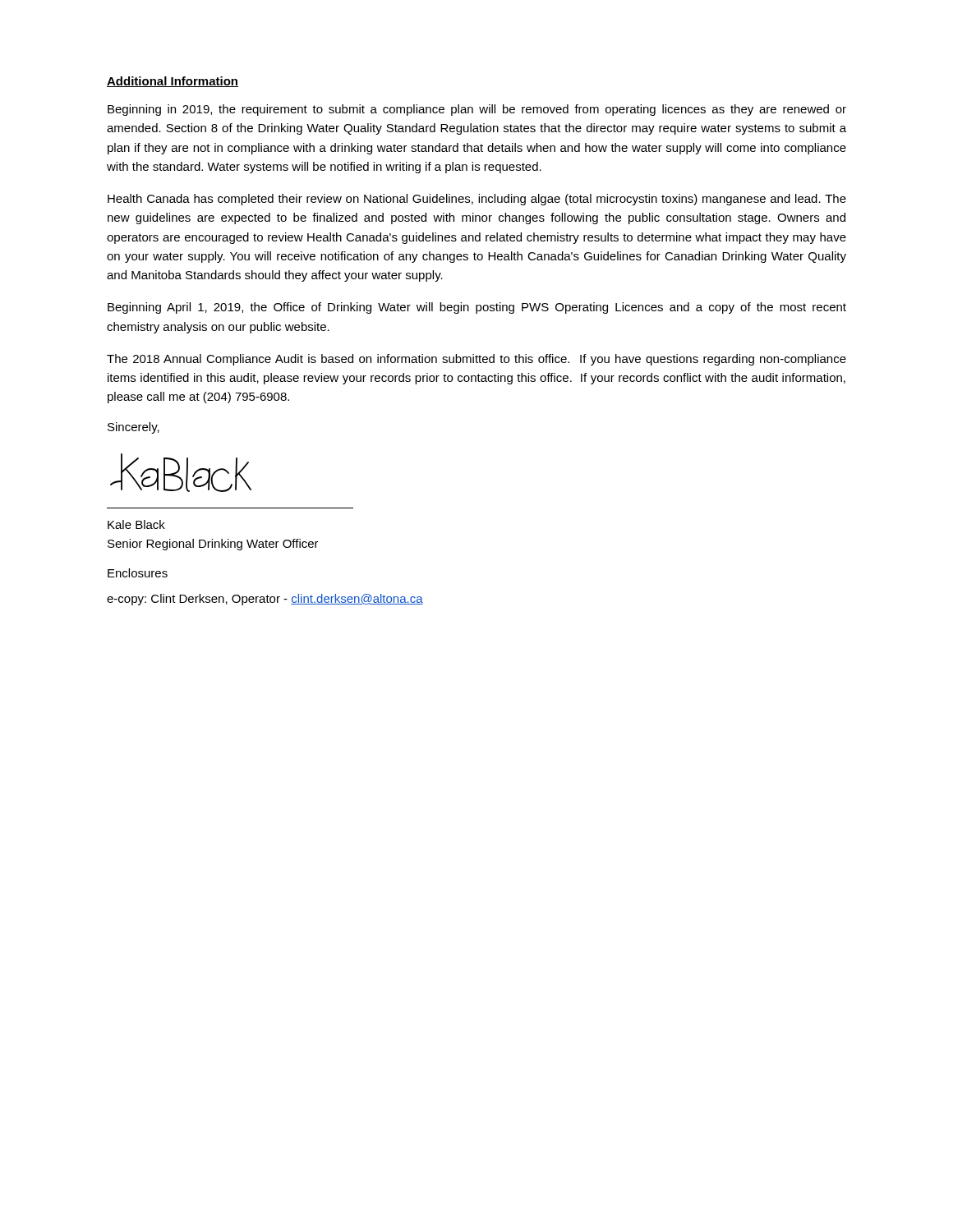The image size is (953, 1232).
Task: Locate the block starting "Beginning April 1, 2019, the"
Action: point(476,317)
